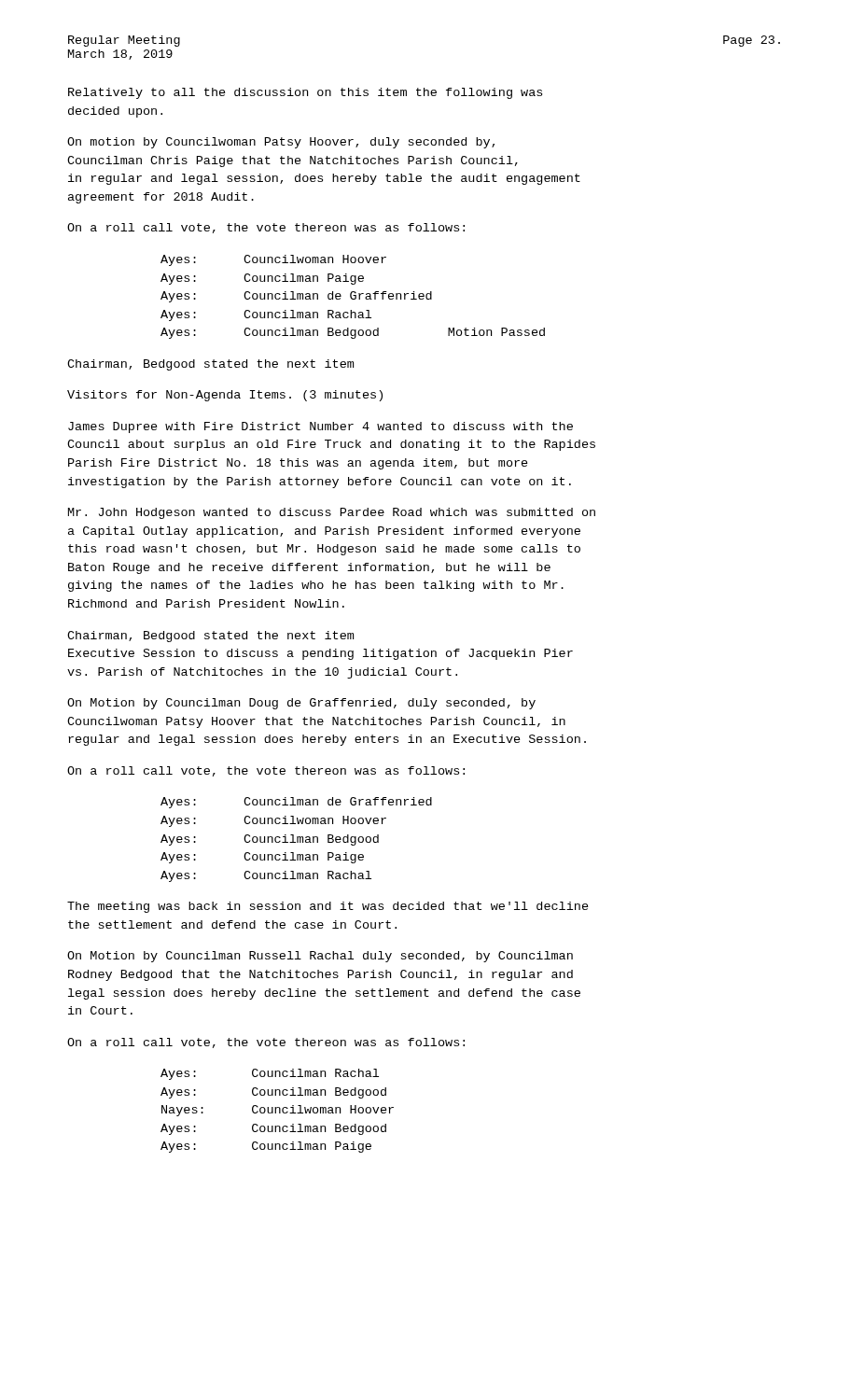The height and width of the screenshot is (1400, 850).
Task: Locate the block of text that opens with "On motion by"
Action: point(425,170)
